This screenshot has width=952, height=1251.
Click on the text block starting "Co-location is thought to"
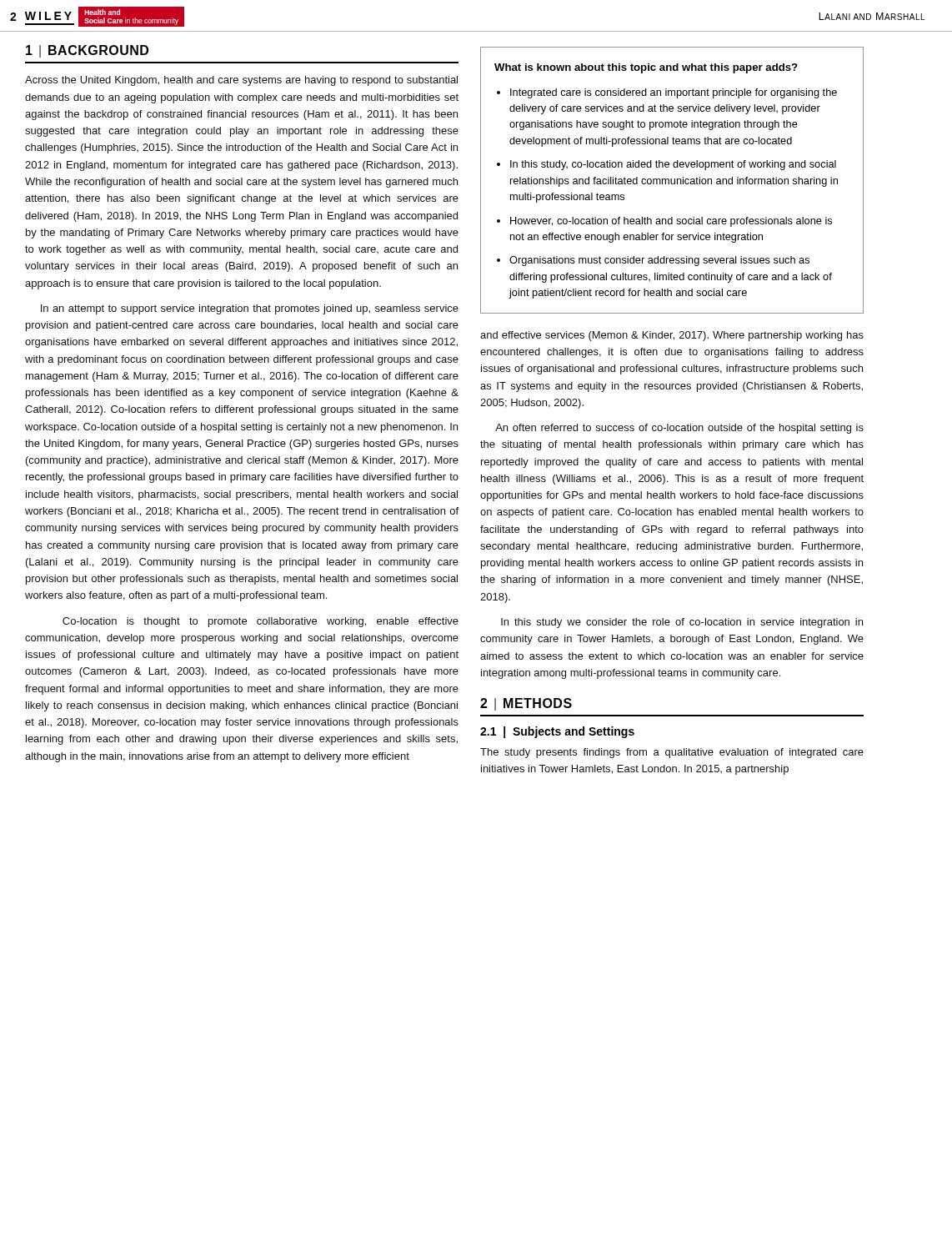(242, 688)
